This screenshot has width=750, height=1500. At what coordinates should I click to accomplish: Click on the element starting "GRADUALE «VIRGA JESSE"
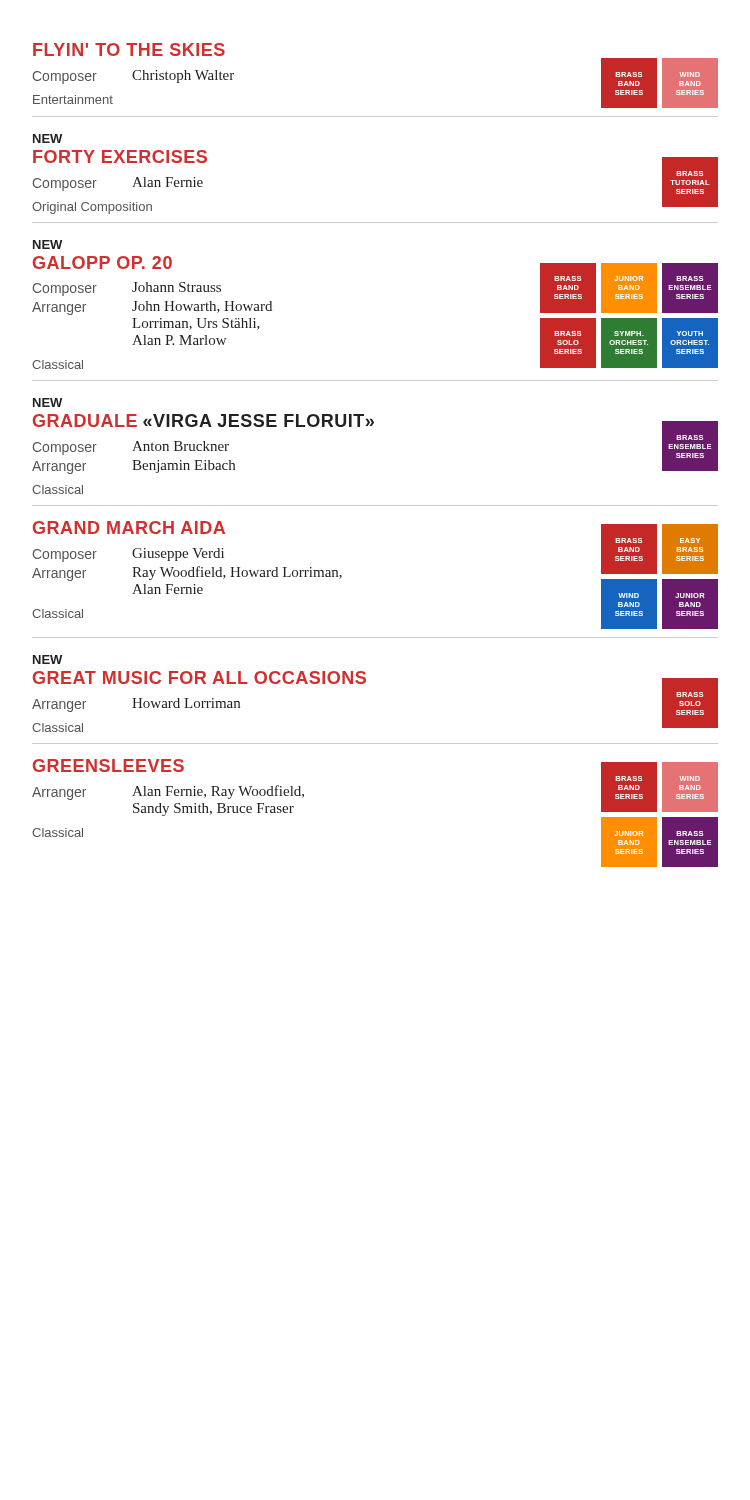pyautogui.click(x=204, y=421)
